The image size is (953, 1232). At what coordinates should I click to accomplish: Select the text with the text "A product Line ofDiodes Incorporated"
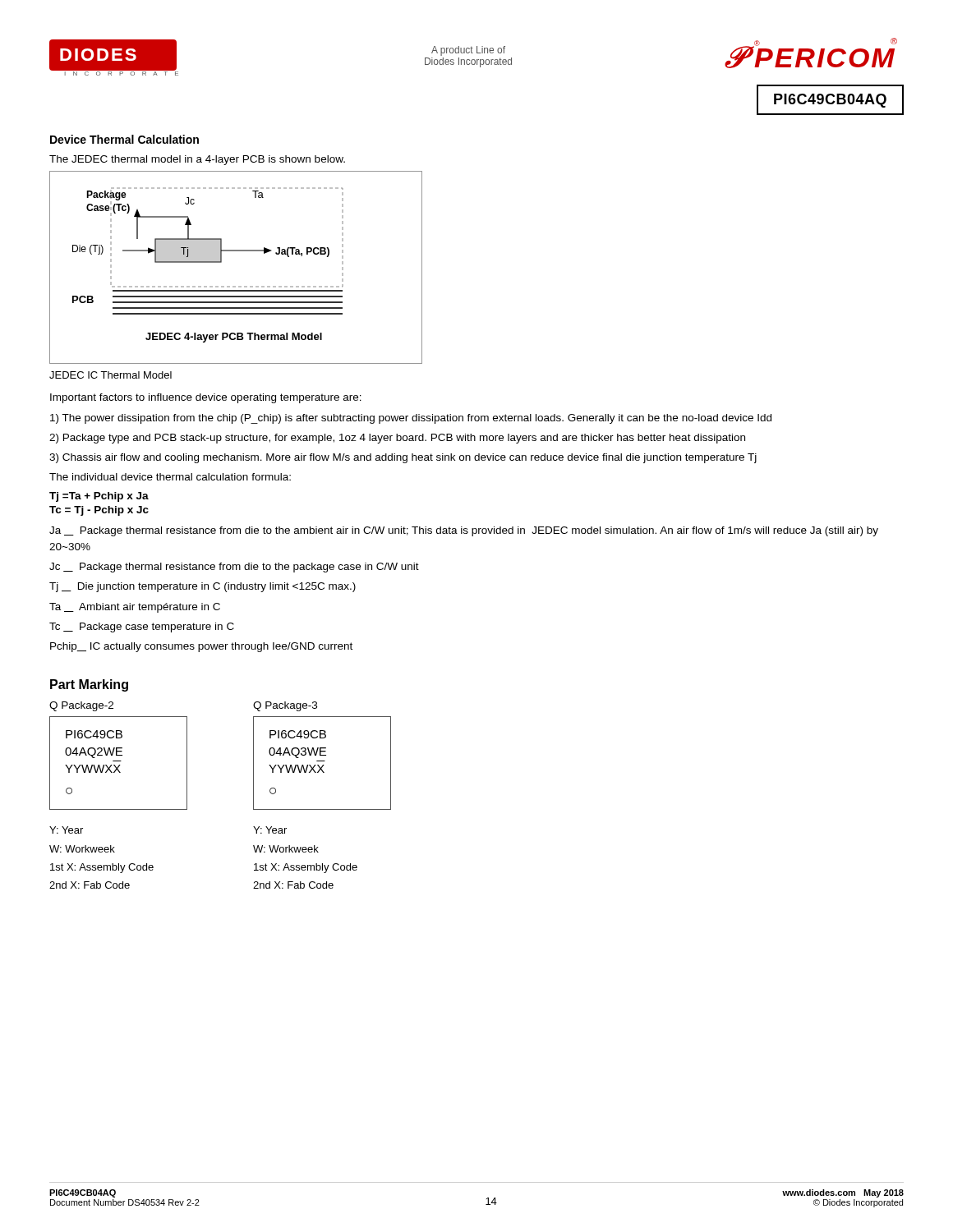pyautogui.click(x=468, y=56)
